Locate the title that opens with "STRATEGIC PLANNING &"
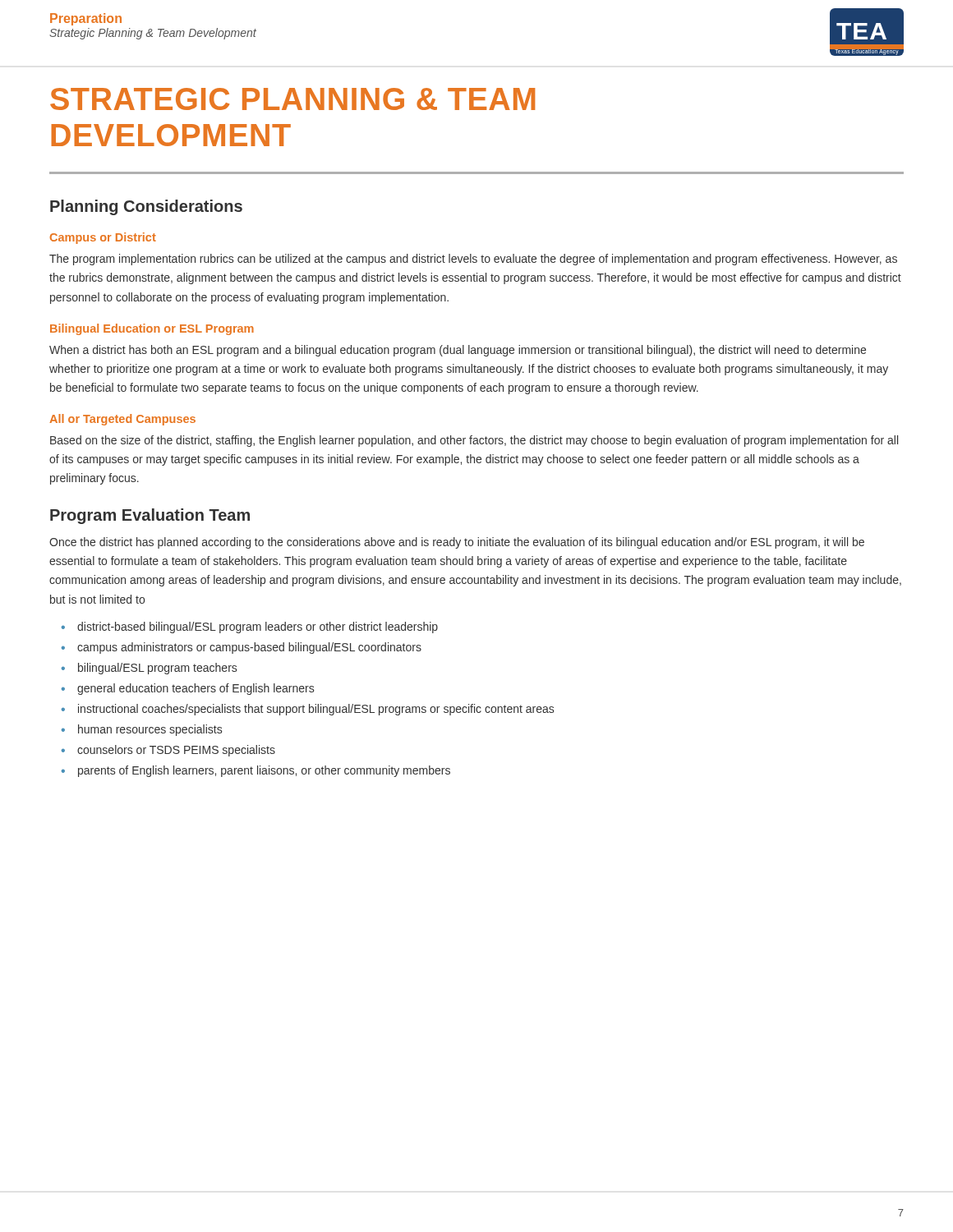The height and width of the screenshot is (1232, 953). tap(293, 117)
